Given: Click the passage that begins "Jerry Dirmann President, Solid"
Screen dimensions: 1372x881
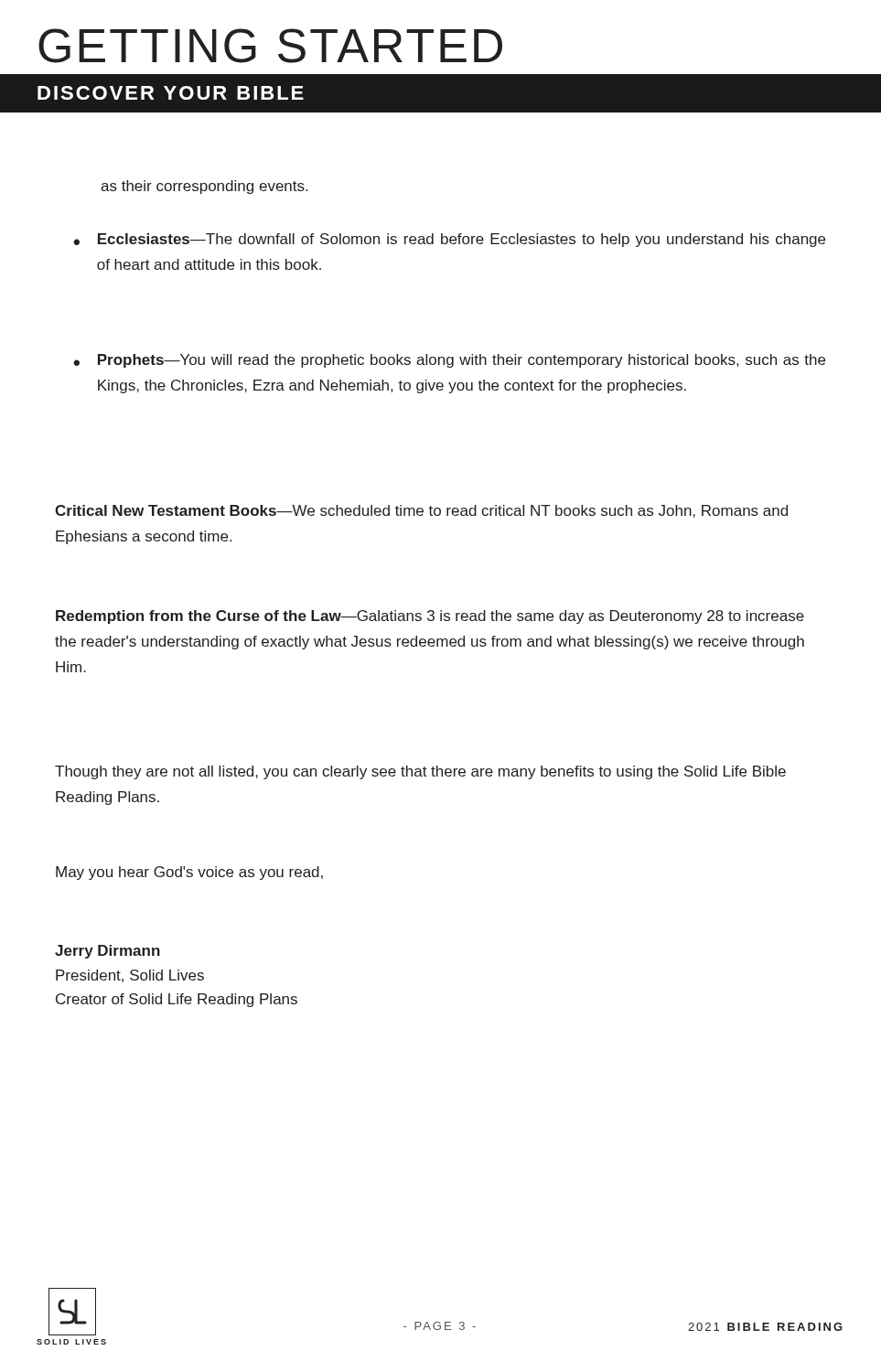Looking at the screenshot, I should point(107,952).
